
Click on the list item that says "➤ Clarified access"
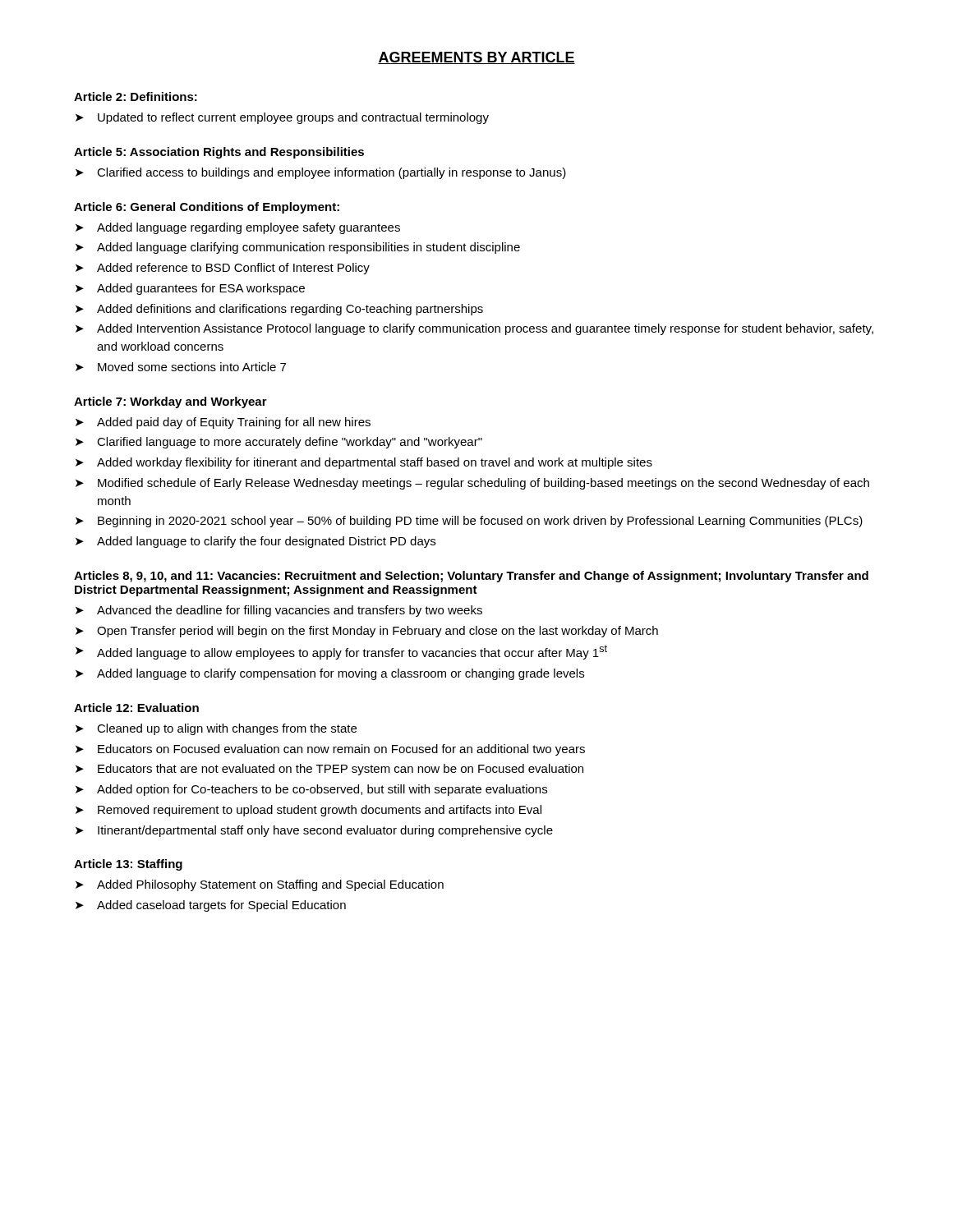(476, 172)
